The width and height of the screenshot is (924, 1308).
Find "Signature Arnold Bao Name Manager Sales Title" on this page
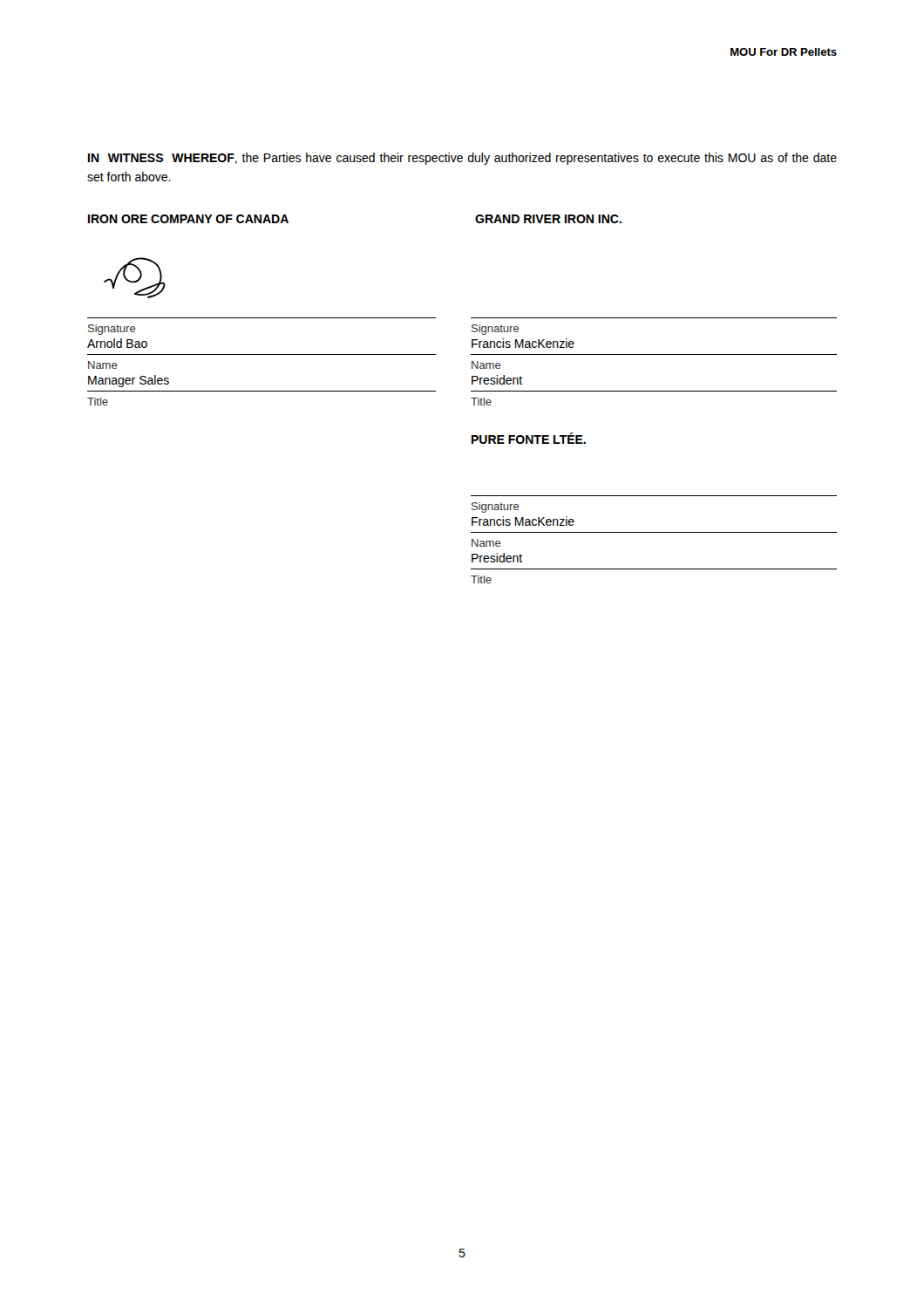pyautogui.click(x=261, y=363)
